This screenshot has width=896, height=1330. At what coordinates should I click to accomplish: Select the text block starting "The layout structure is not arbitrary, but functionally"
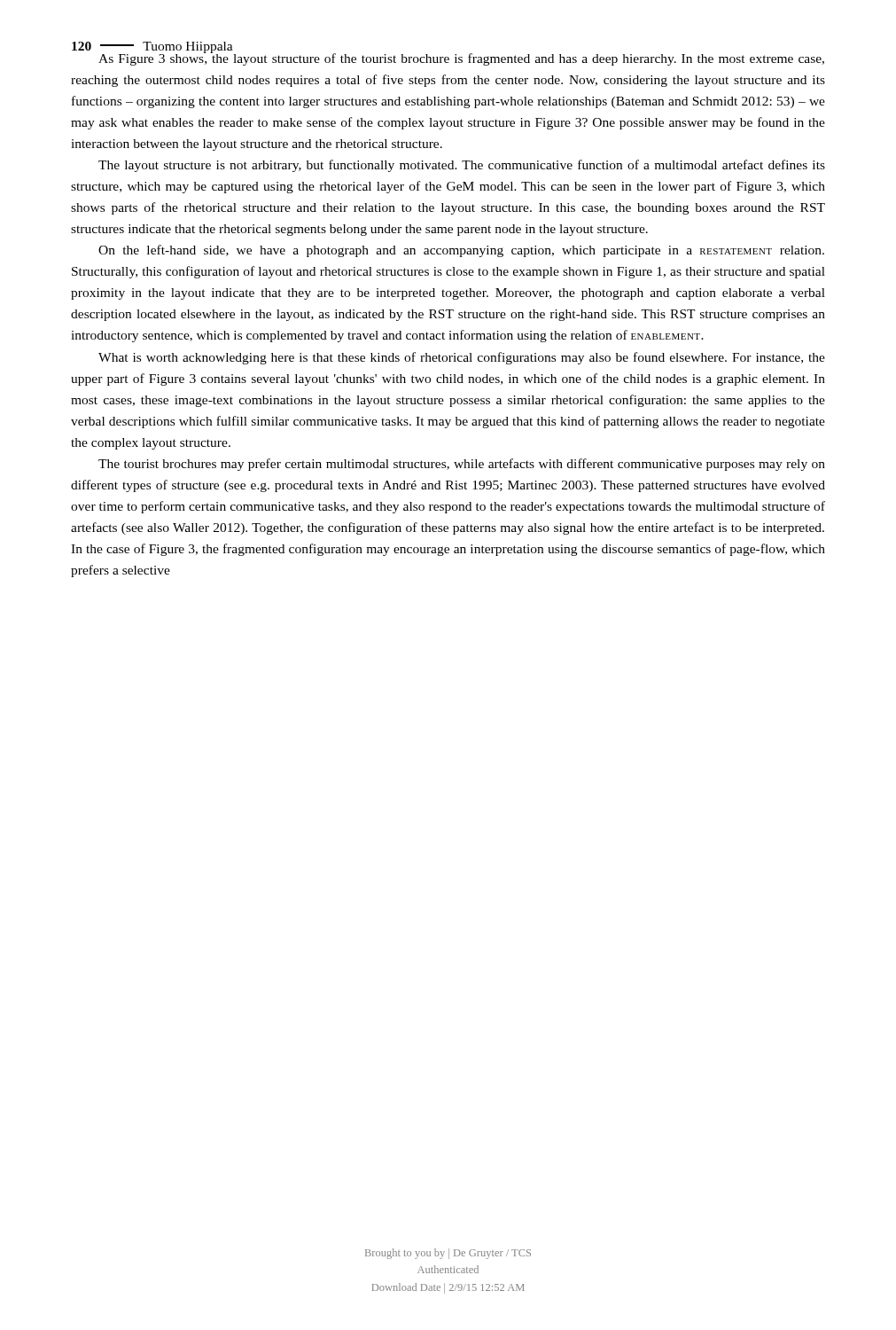(448, 197)
